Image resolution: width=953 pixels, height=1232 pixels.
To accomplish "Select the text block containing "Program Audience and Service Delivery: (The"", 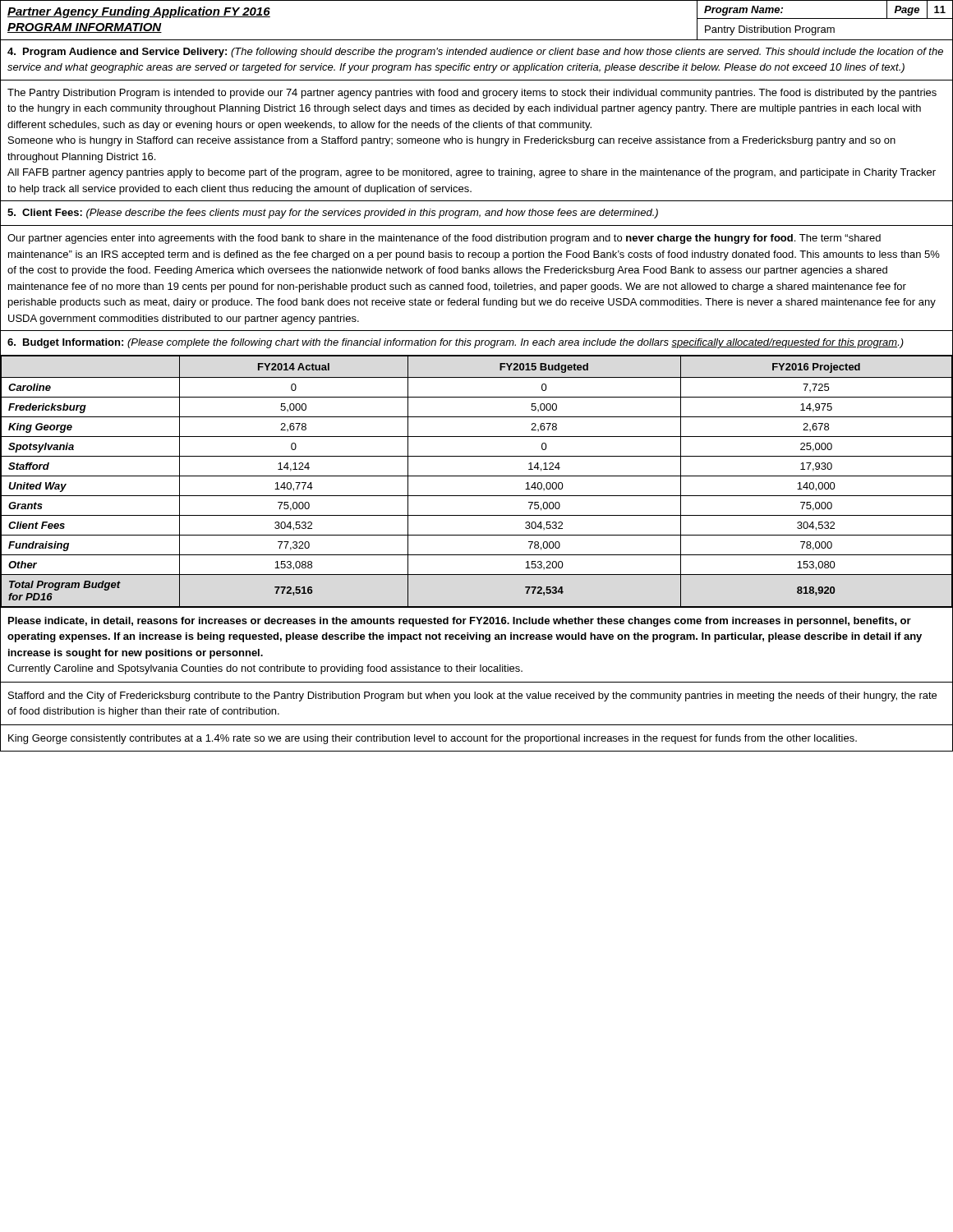I will pos(475,59).
